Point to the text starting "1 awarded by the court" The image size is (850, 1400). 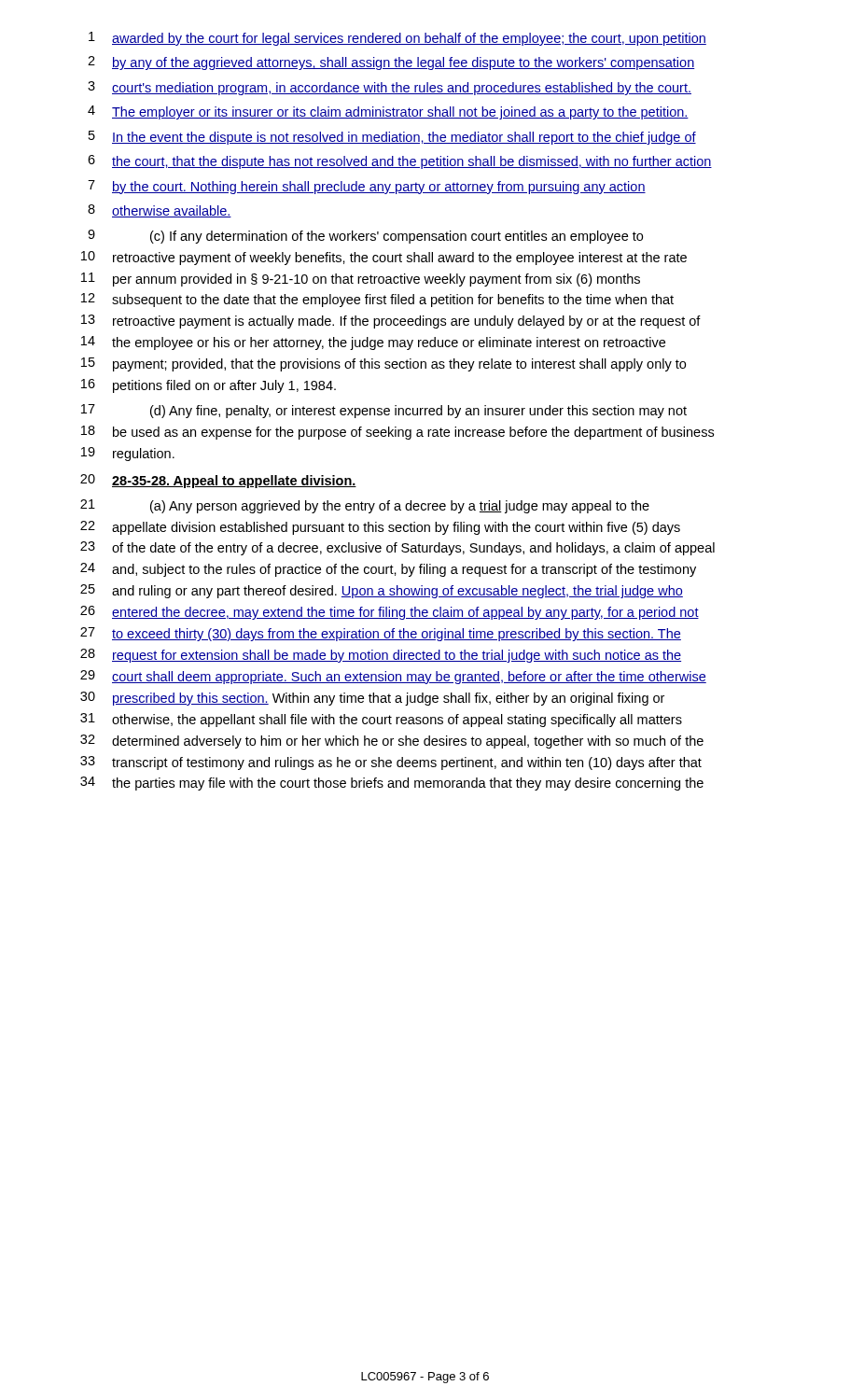click(x=431, y=38)
